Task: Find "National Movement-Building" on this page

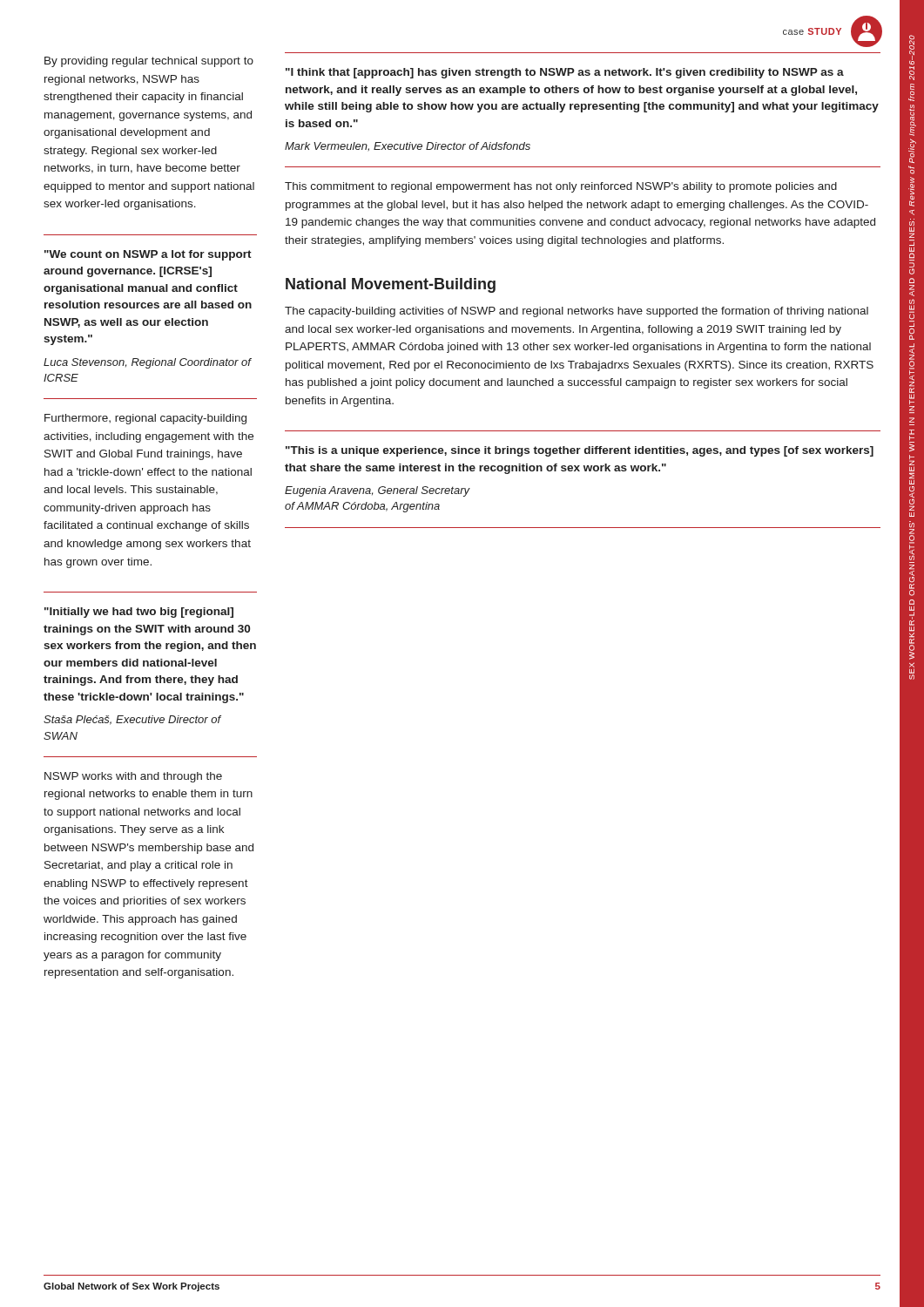Action: [x=391, y=285]
